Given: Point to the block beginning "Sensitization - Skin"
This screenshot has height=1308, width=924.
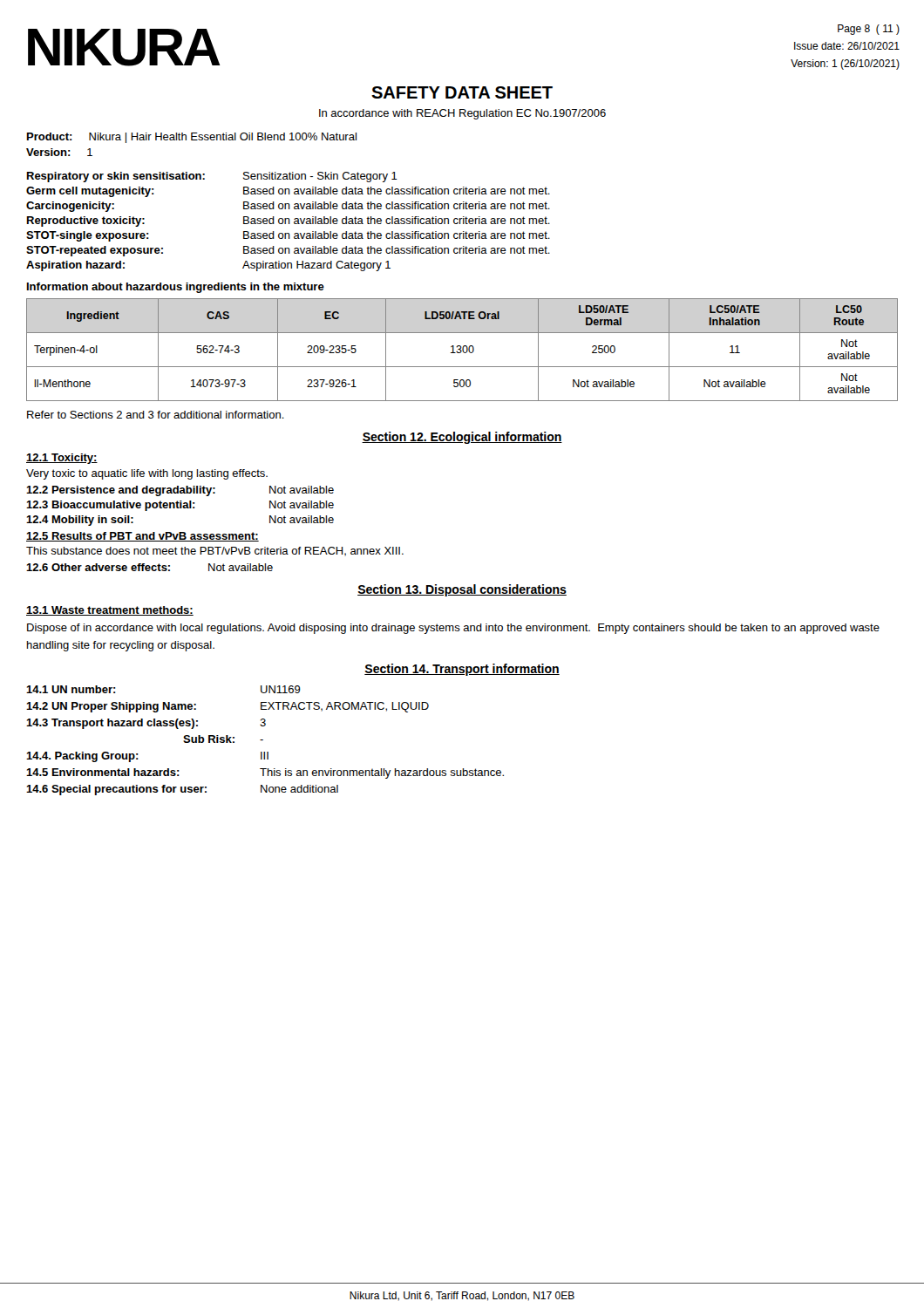Looking at the screenshot, I should (320, 176).
